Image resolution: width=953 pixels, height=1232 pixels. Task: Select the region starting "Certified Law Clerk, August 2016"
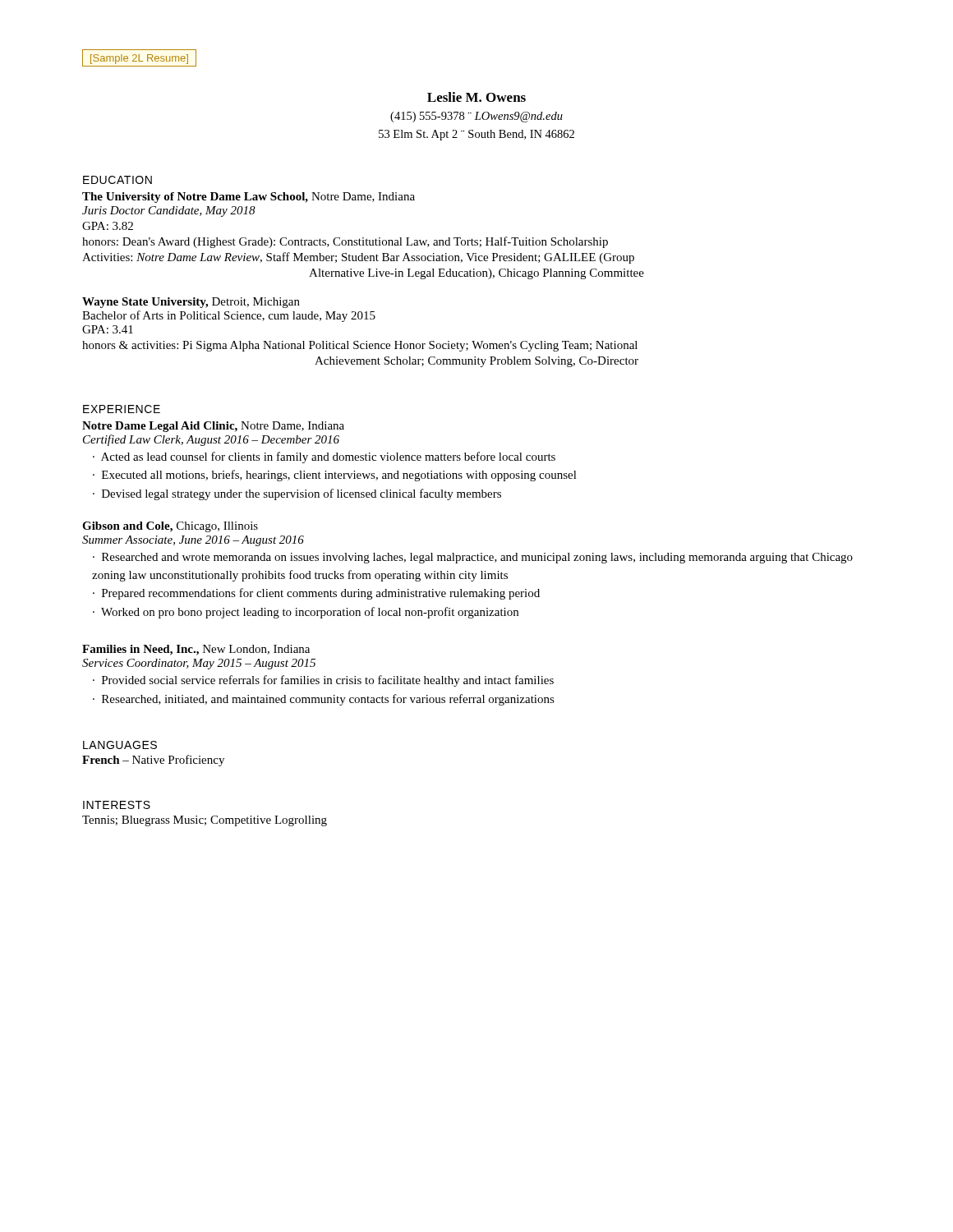pos(211,439)
